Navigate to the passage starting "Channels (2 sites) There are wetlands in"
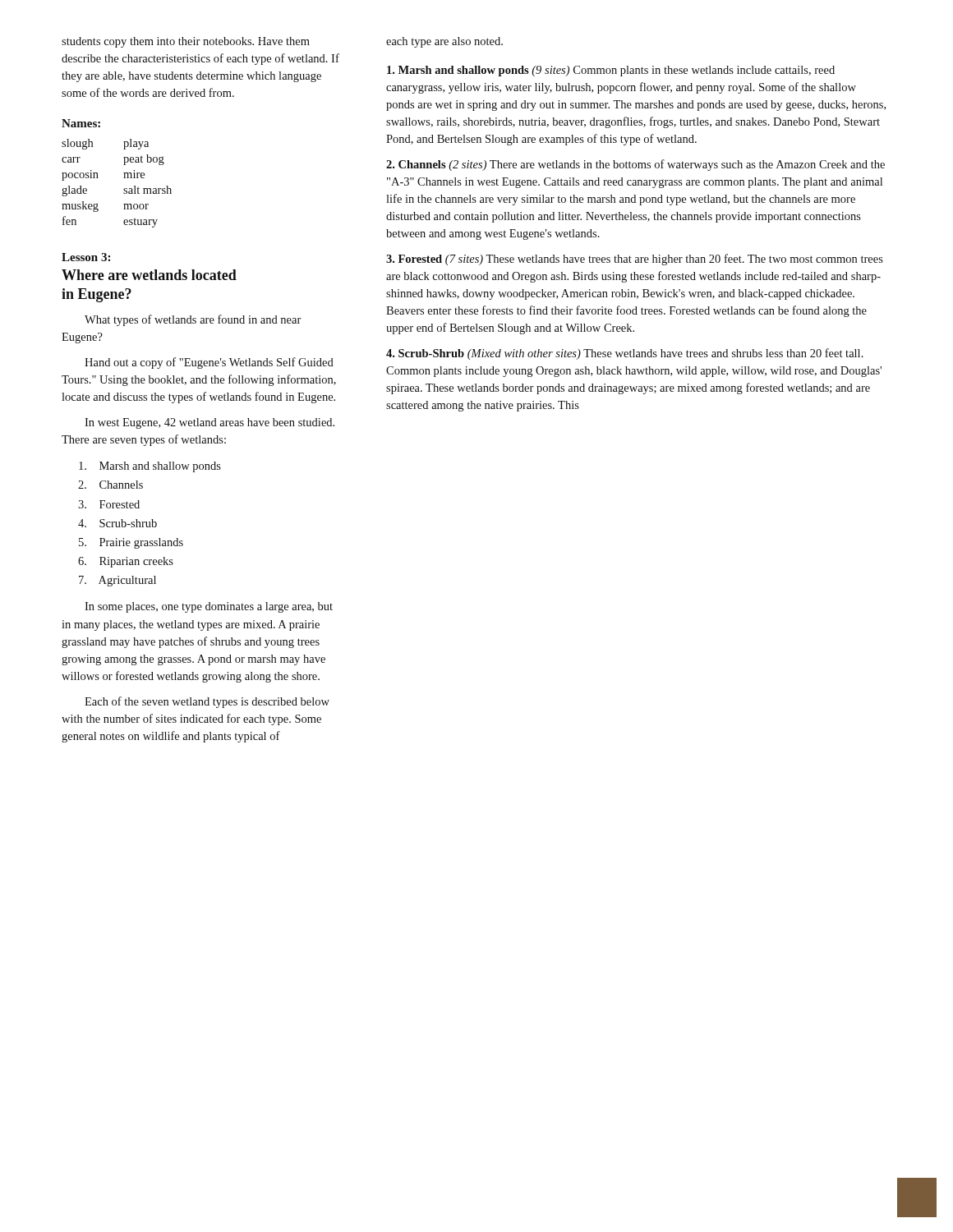 click(x=637, y=199)
